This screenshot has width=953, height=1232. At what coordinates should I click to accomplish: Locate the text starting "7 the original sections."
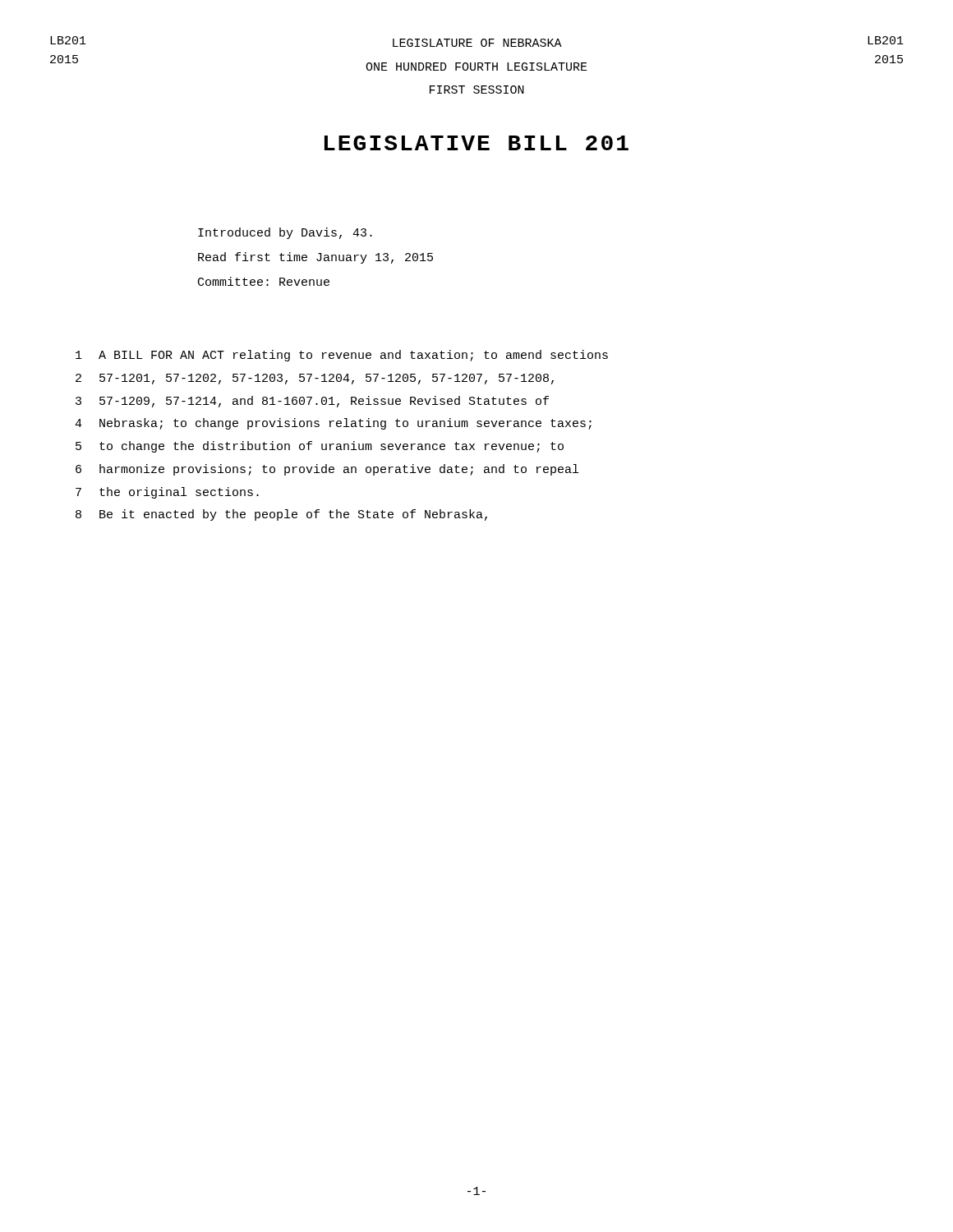167,493
